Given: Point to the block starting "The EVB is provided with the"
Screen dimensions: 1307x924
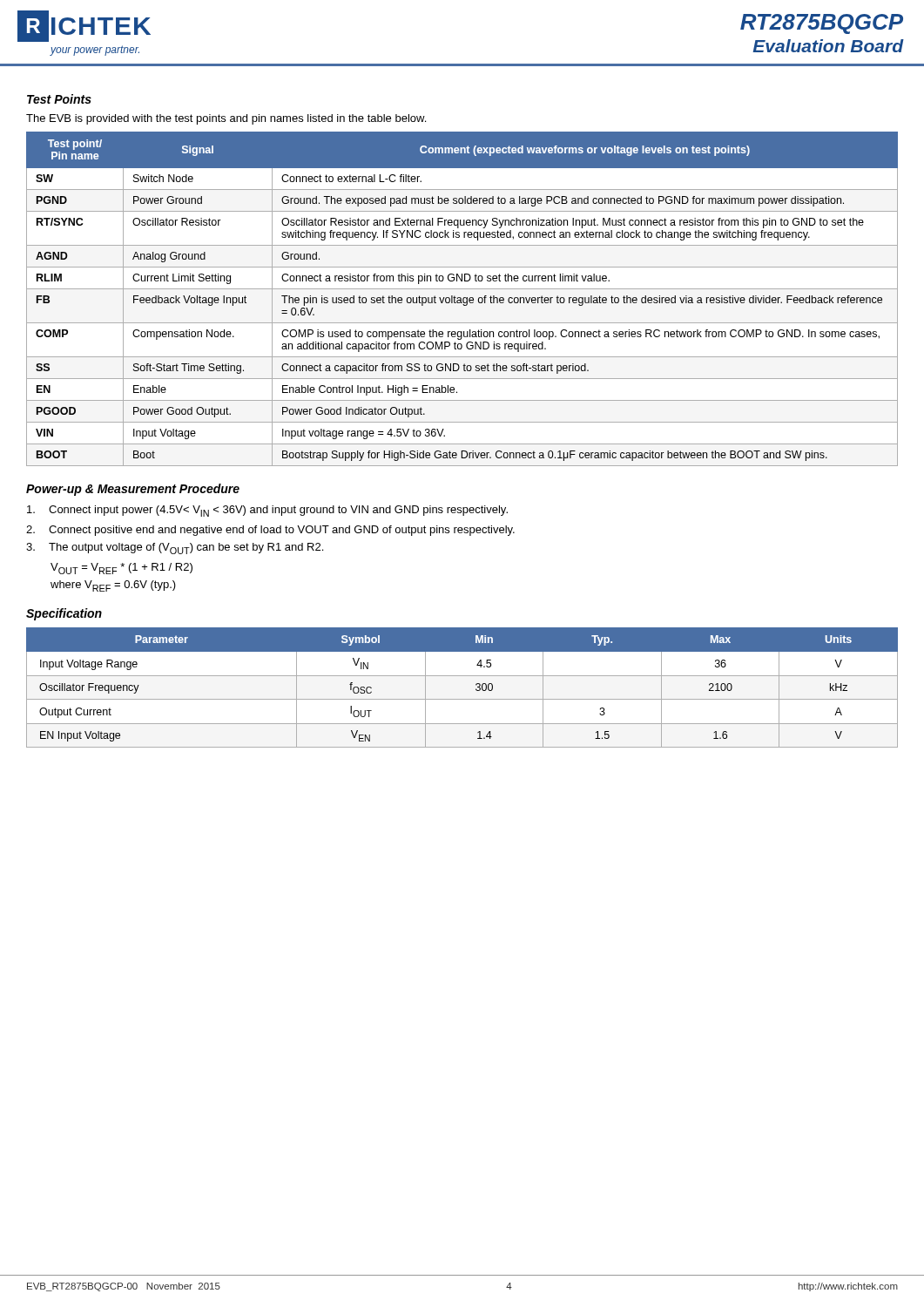Looking at the screenshot, I should click(x=227, y=118).
